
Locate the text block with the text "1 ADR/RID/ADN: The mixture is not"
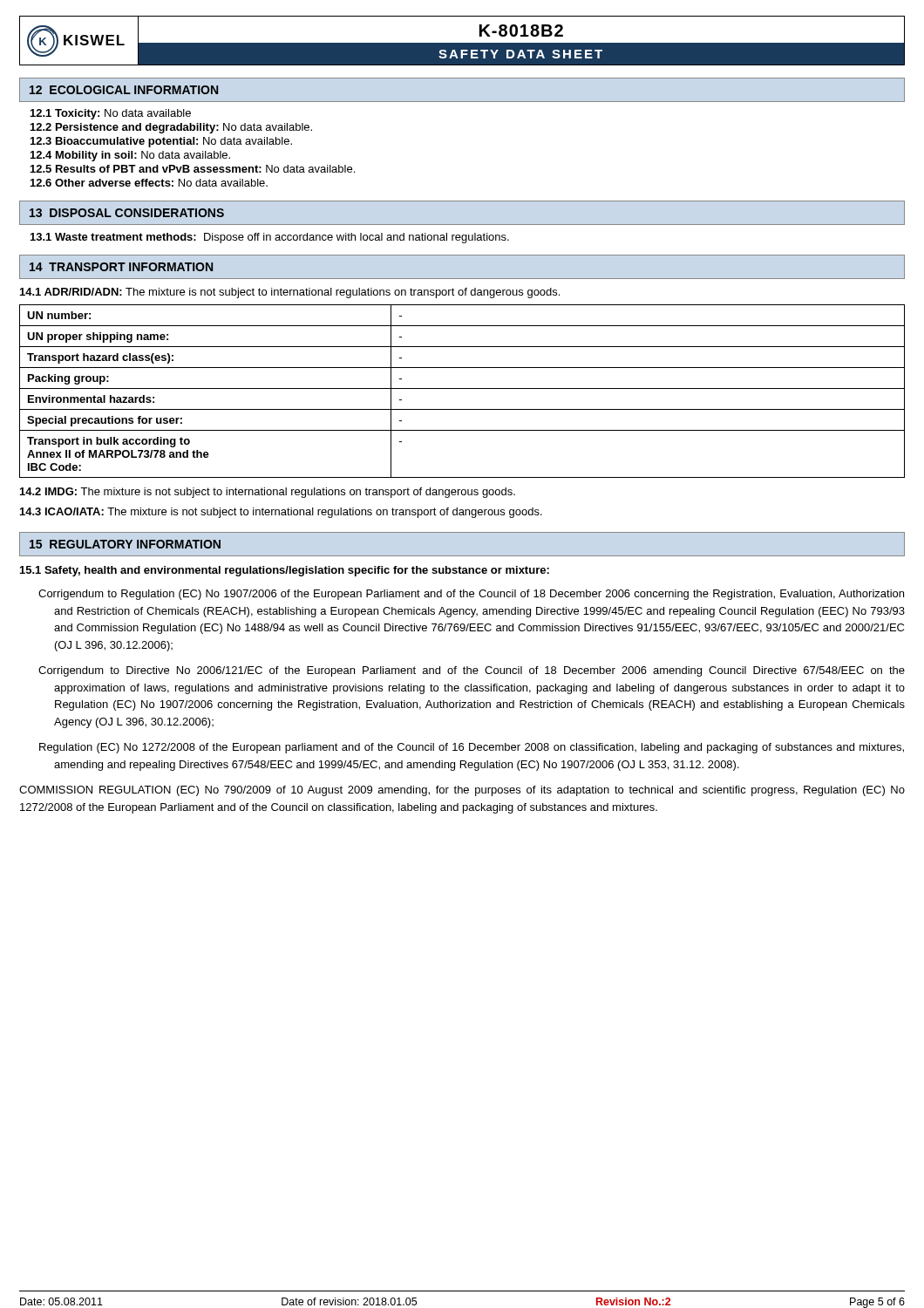[290, 292]
